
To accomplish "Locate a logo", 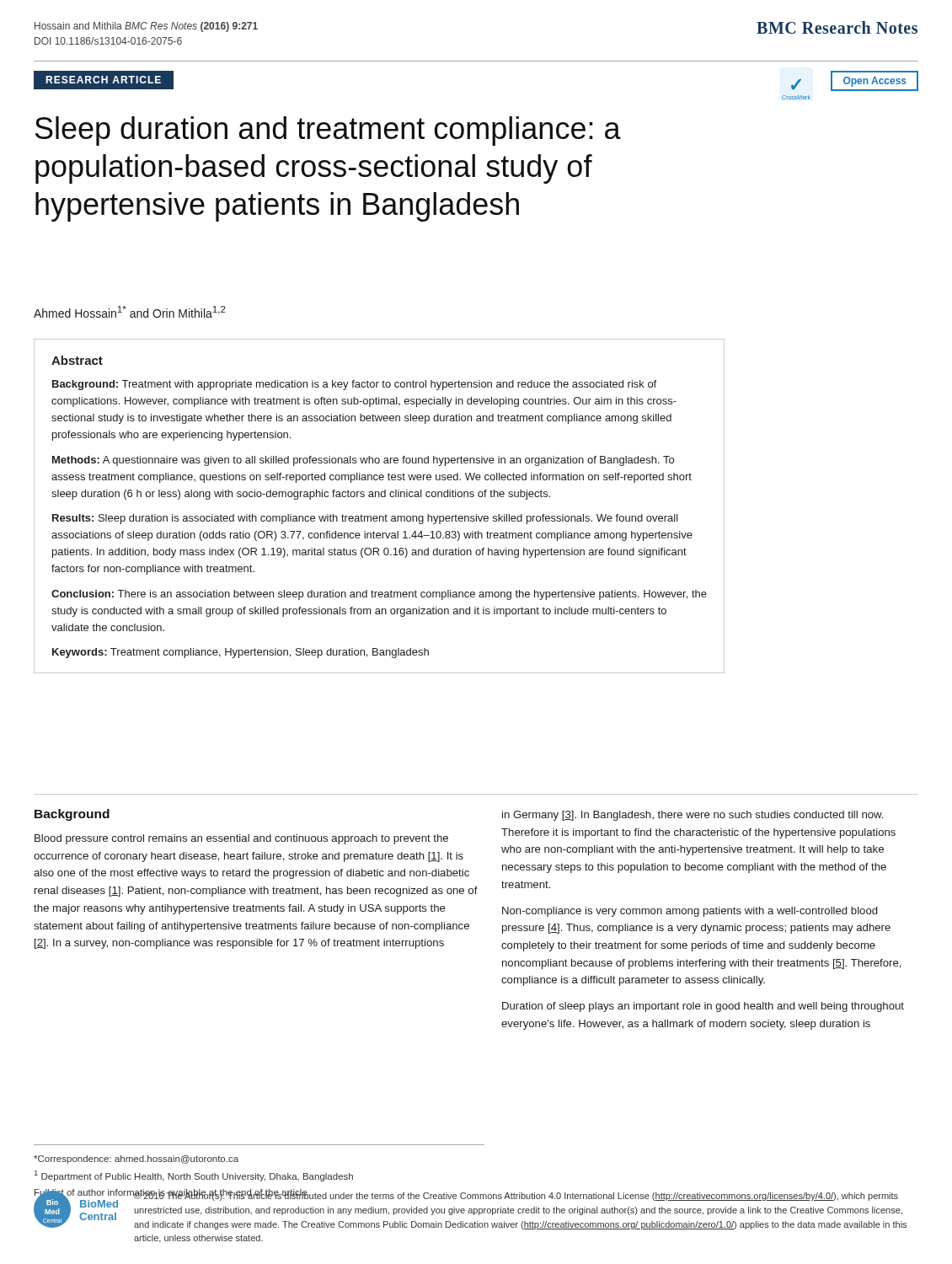I will (x=78, y=1211).
